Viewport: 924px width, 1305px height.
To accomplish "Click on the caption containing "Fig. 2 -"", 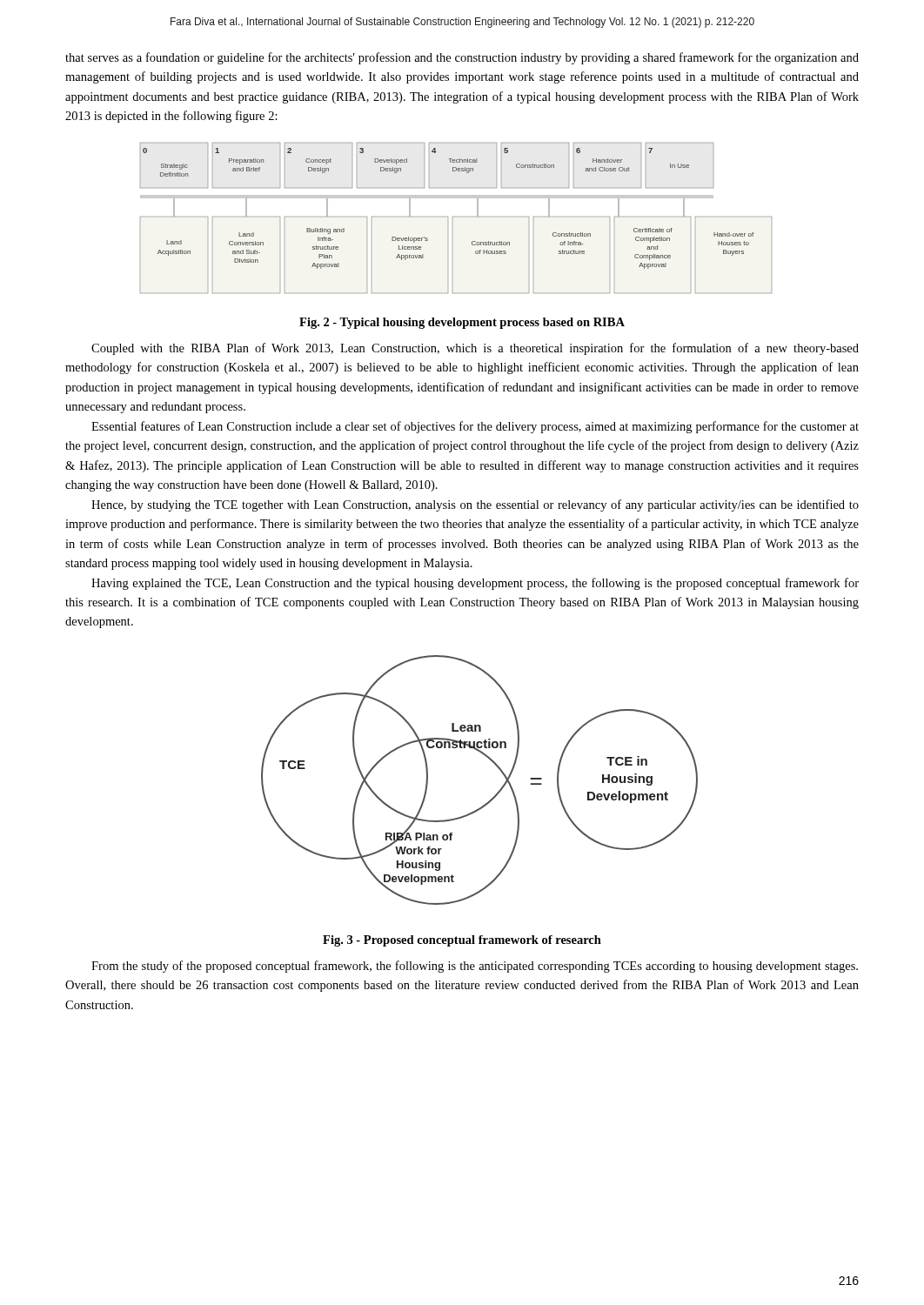I will 462,322.
